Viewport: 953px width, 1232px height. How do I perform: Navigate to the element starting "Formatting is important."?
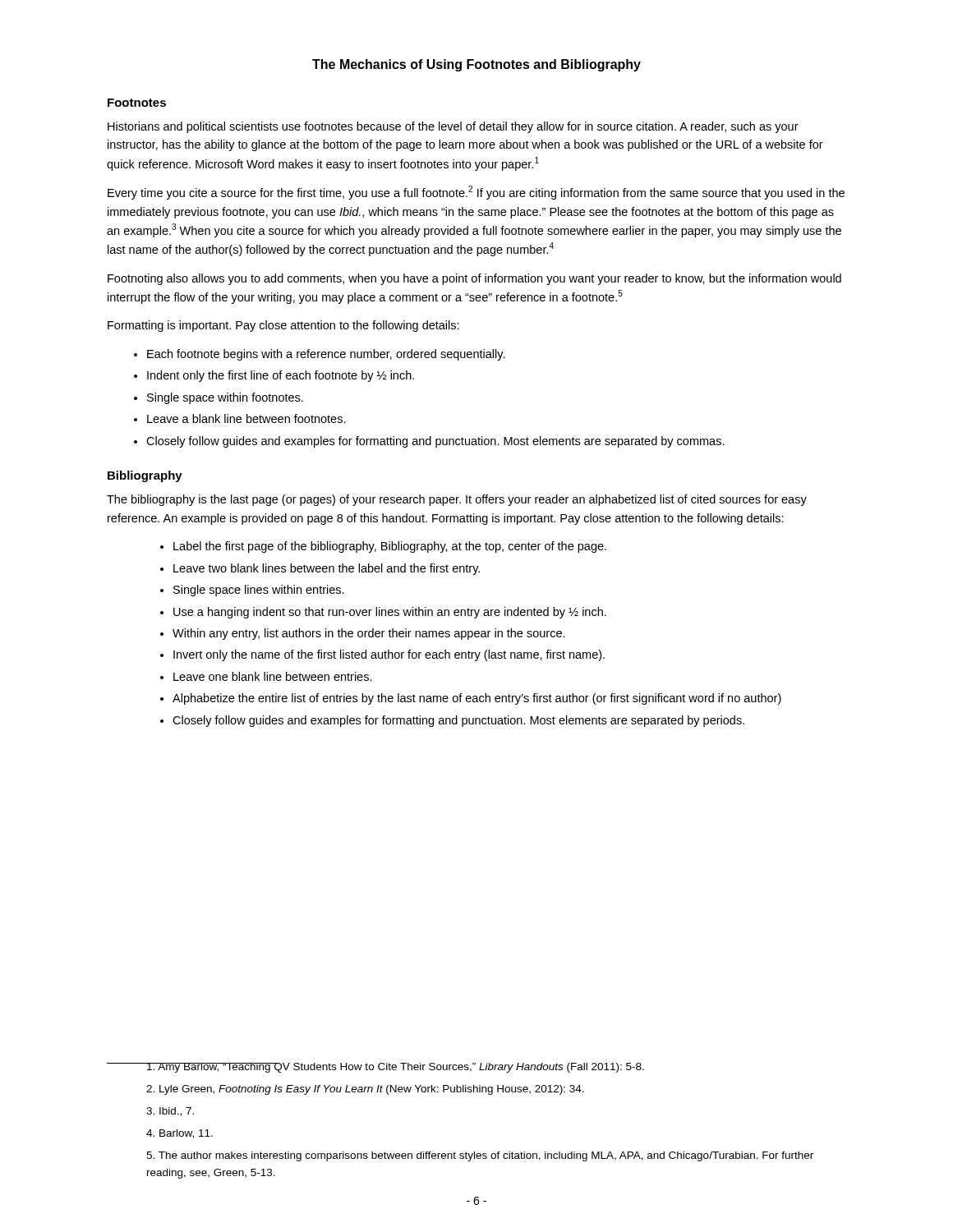click(283, 326)
